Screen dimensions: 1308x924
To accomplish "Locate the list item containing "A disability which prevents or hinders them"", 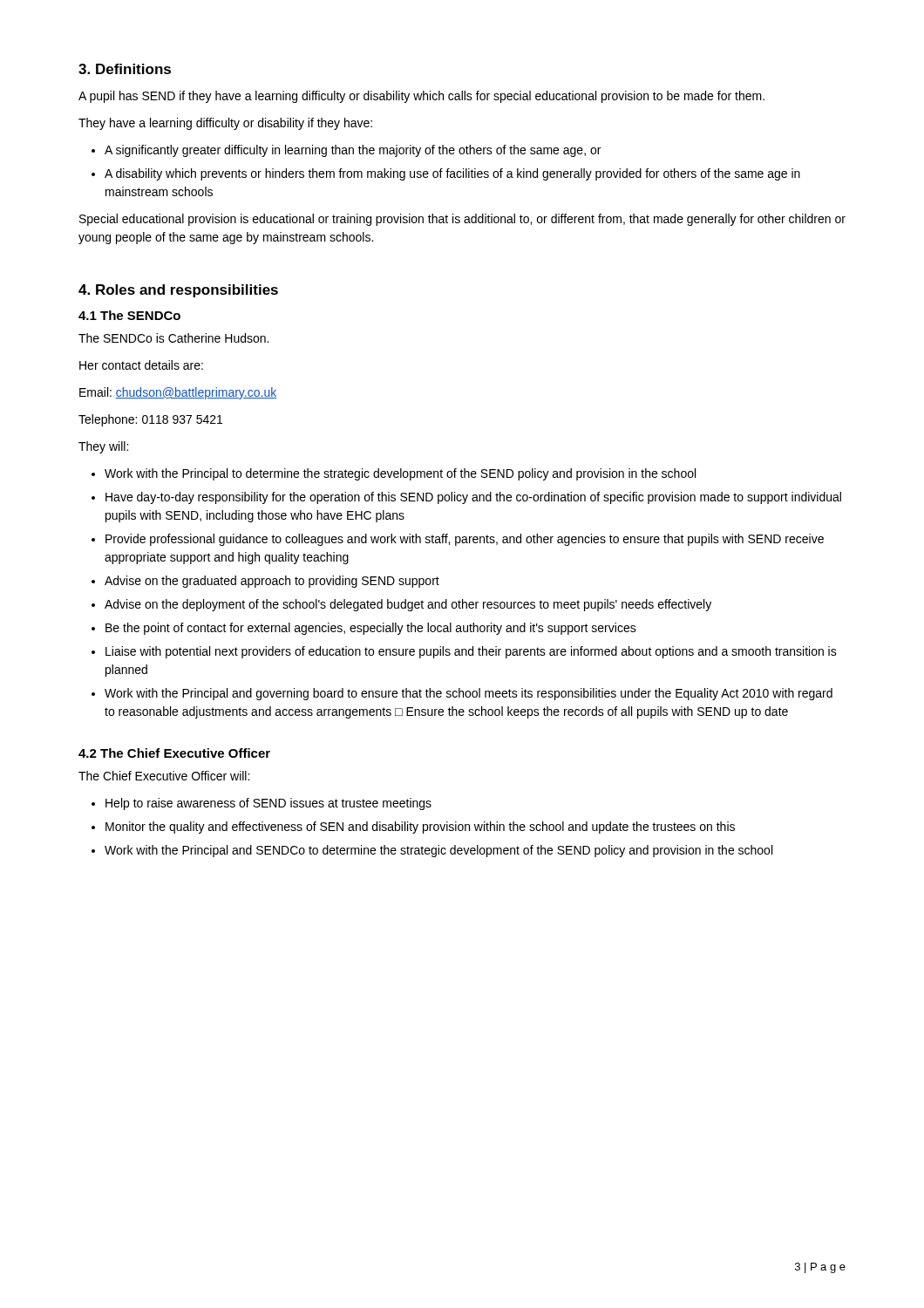I will (x=453, y=183).
